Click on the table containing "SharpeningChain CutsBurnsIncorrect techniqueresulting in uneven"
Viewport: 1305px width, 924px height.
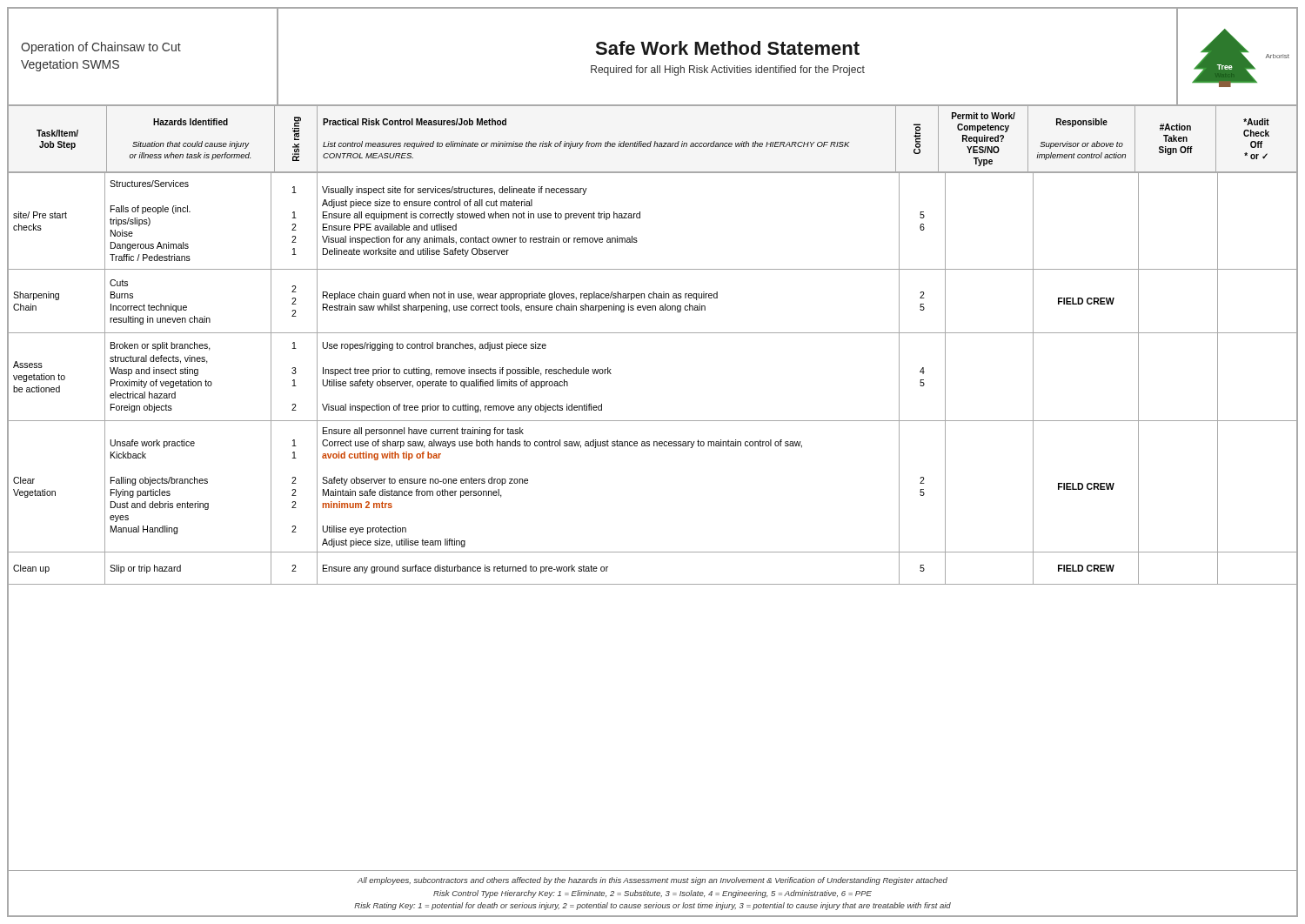pyautogui.click(x=652, y=301)
